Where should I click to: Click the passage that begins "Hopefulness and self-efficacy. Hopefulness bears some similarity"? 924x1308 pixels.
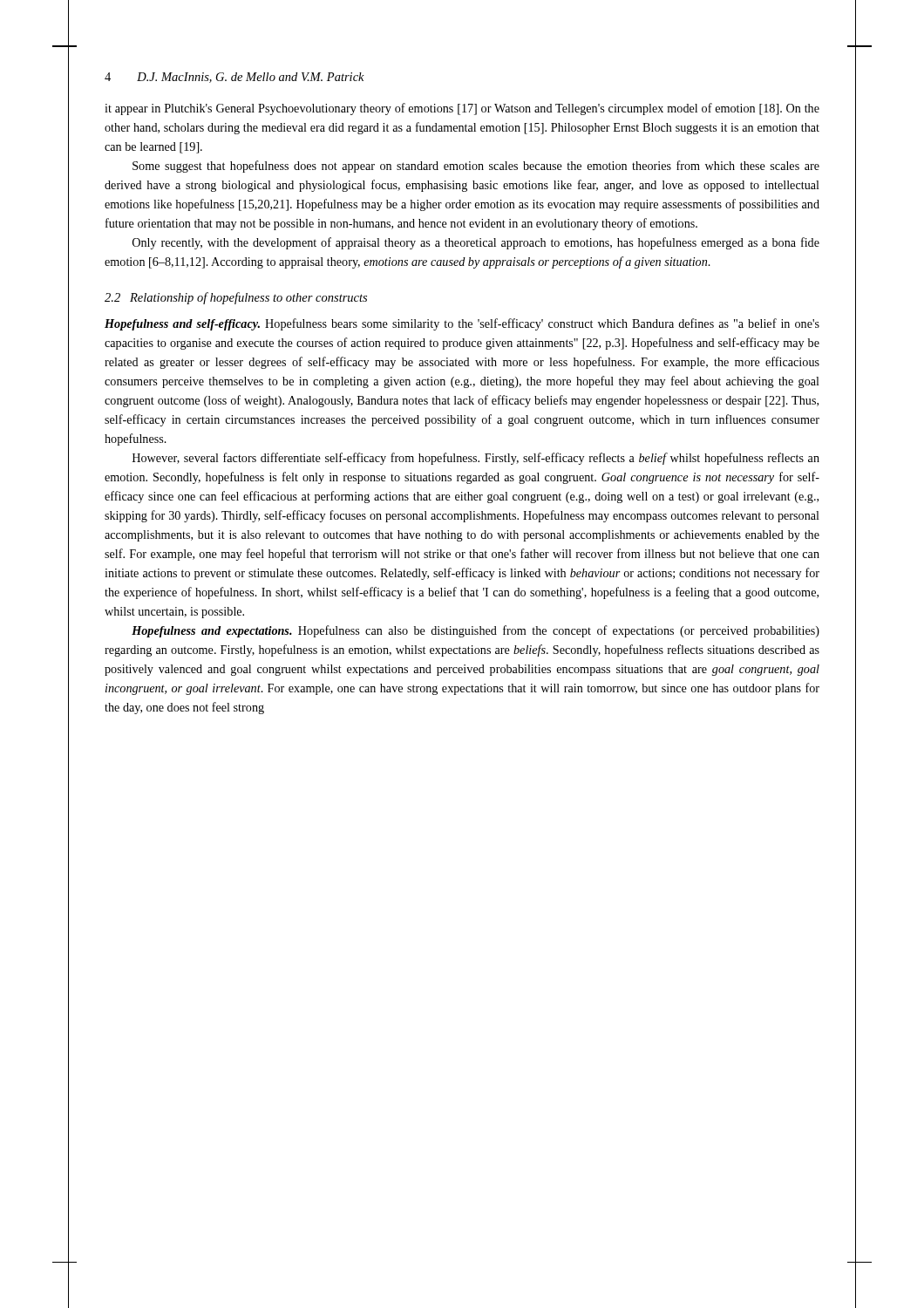tap(462, 515)
